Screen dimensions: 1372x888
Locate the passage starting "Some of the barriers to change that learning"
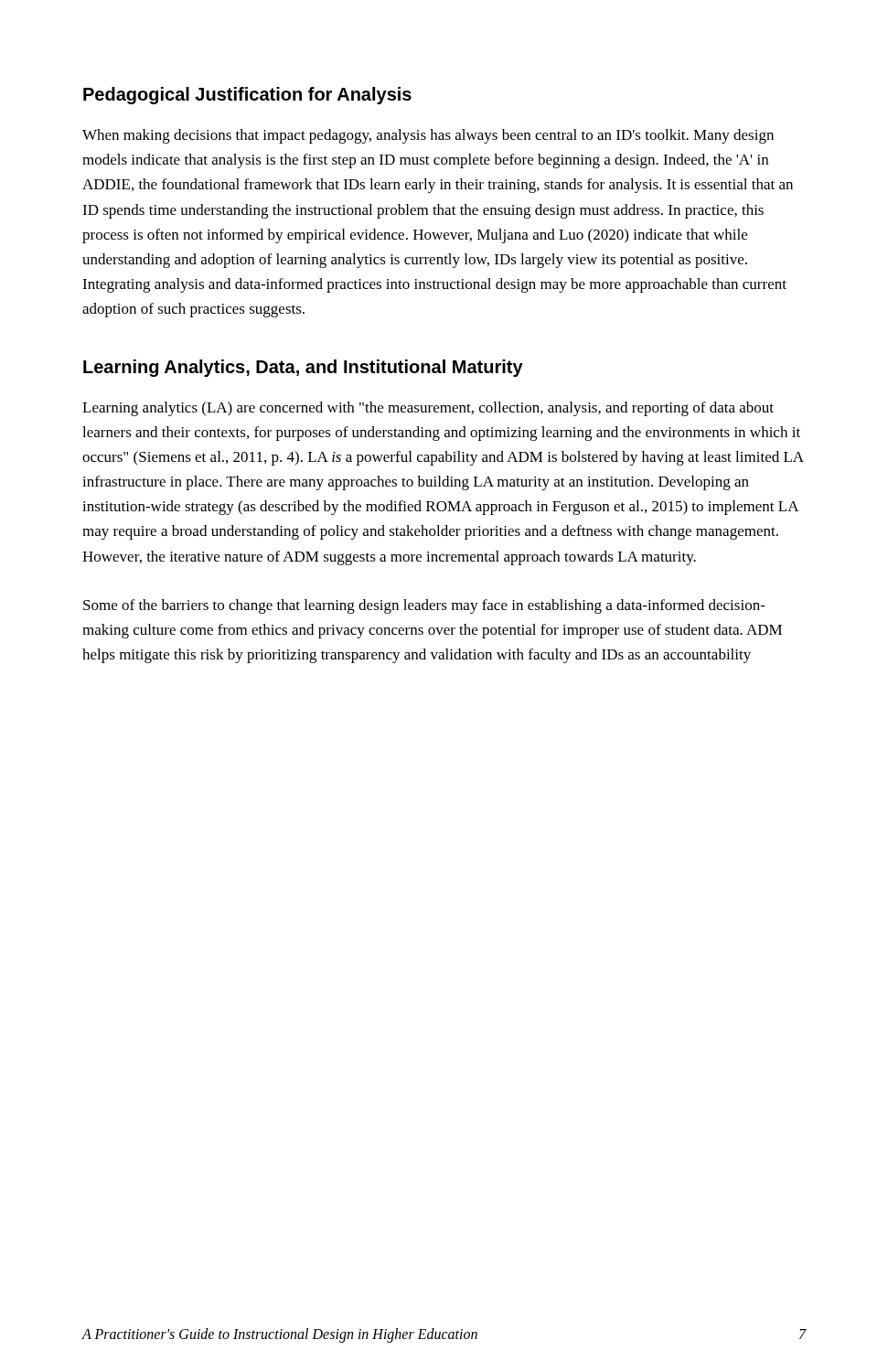pyautogui.click(x=432, y=630)
